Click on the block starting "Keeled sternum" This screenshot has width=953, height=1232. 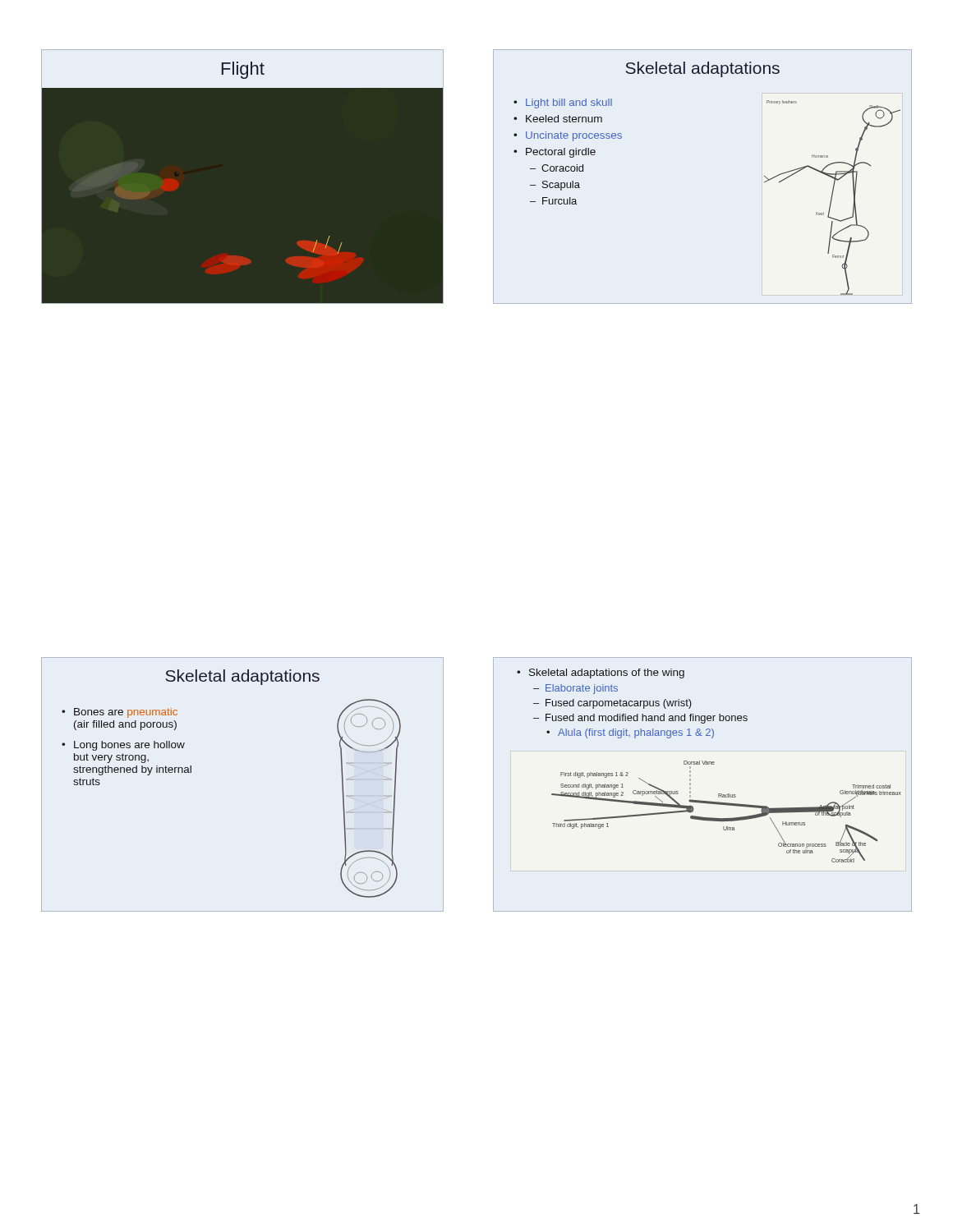(564, 119)
